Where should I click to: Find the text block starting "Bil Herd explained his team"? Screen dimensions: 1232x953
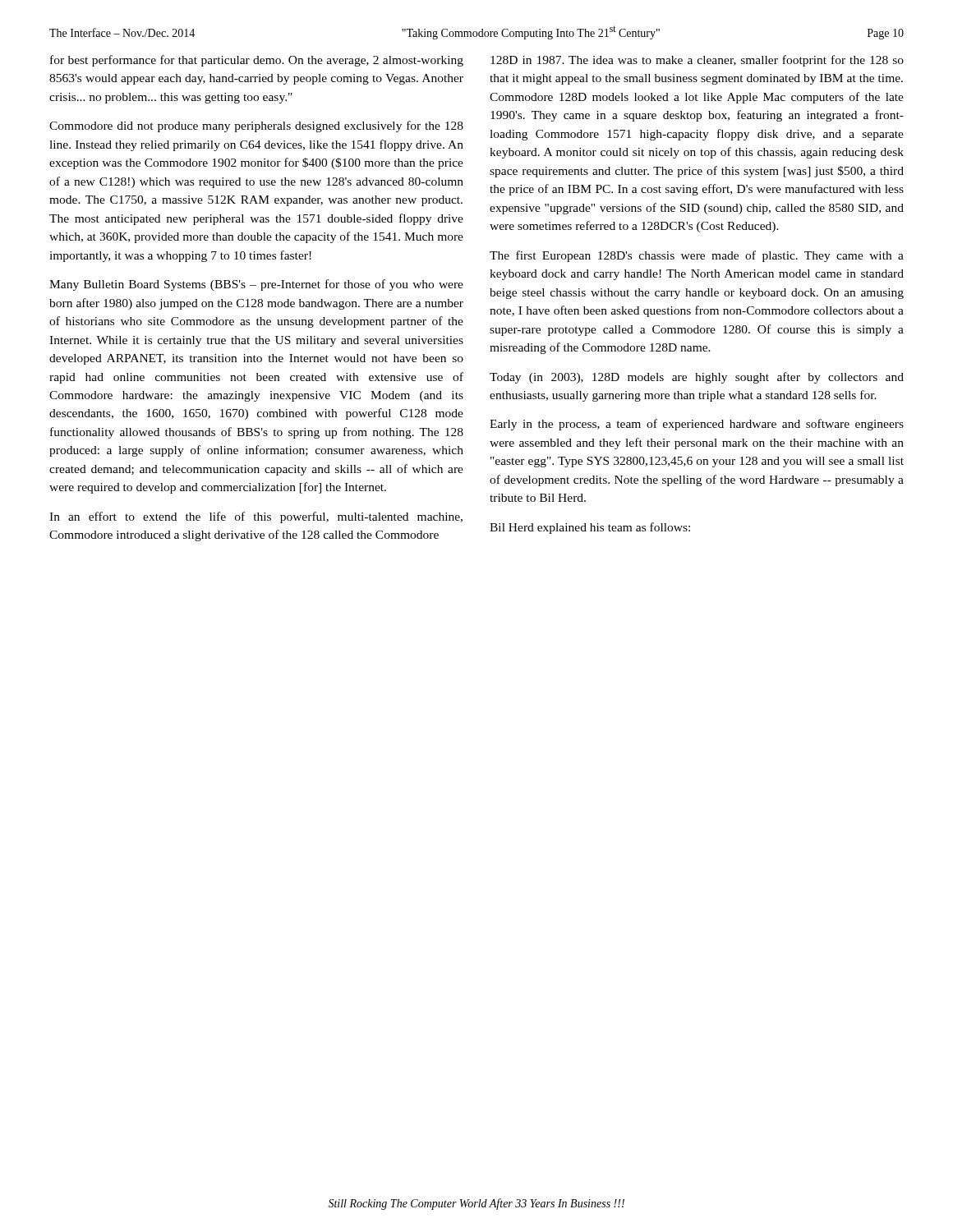[697, 527]
